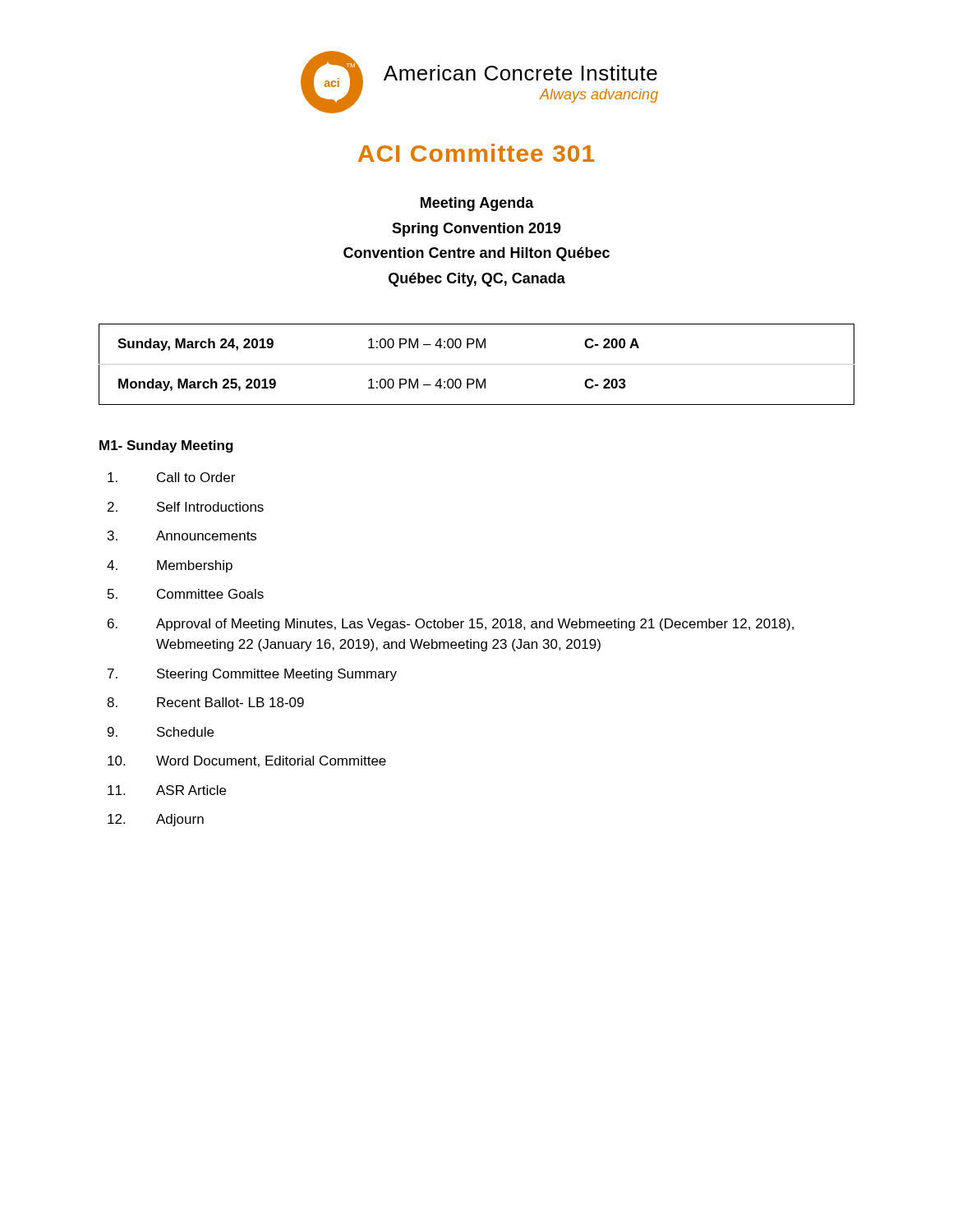953x1232 pixels.
Task: Where is the passage that starts "Meeting Agenda Spring"?
Action: 476,241
